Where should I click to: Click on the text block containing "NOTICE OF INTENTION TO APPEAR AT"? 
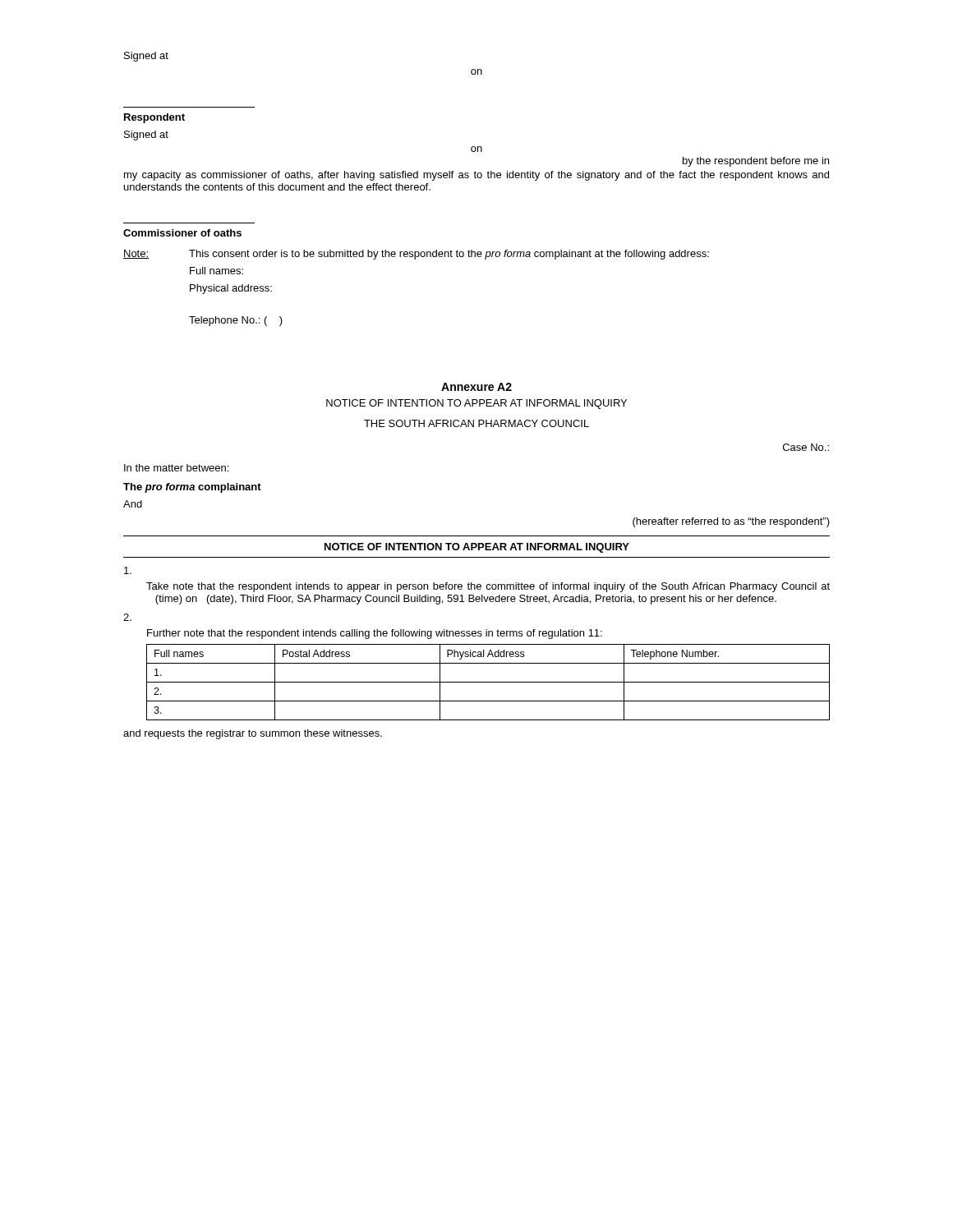(476, 403)
